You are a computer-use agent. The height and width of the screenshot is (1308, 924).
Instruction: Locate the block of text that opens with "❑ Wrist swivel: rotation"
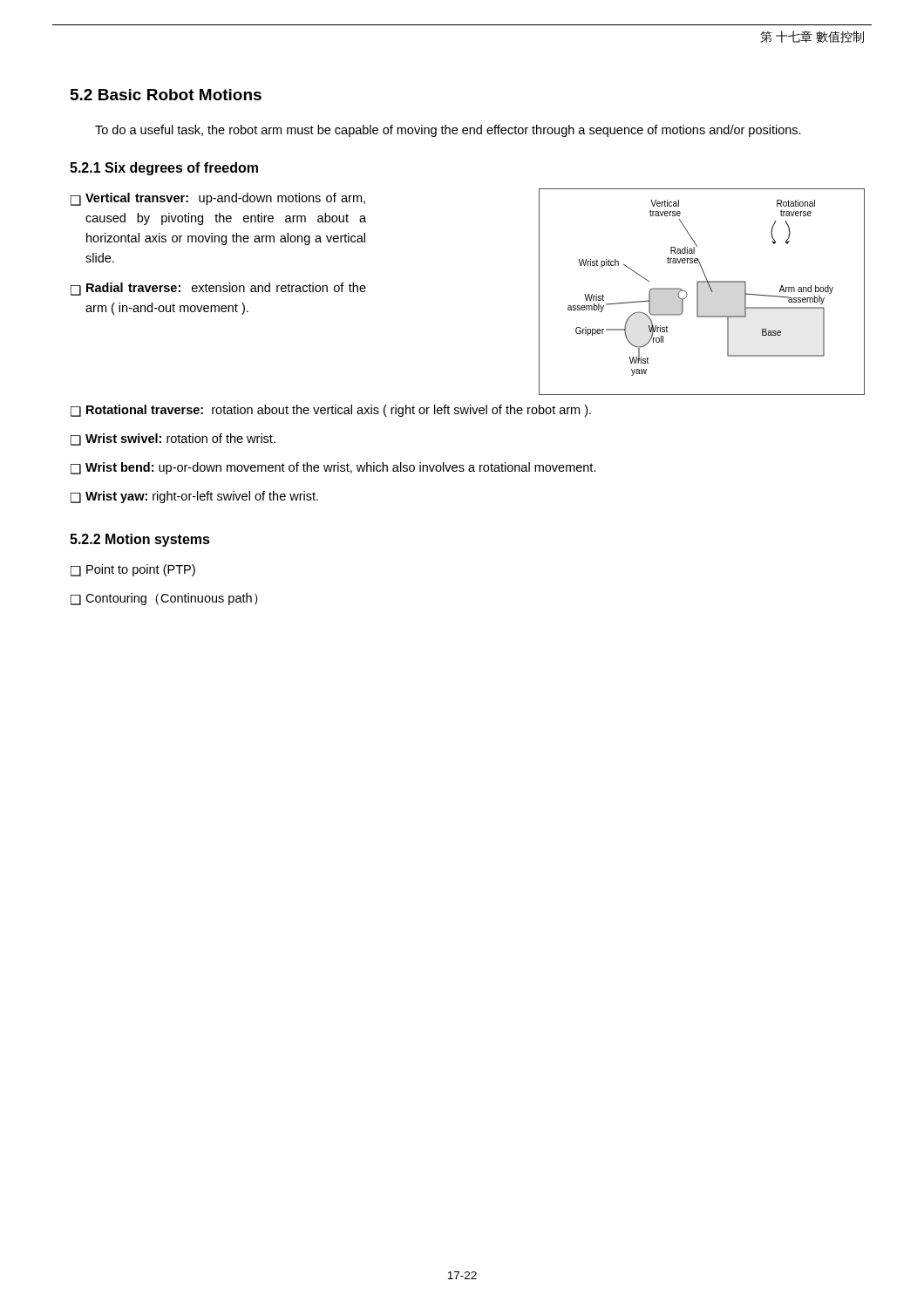[x=173, y=439]
